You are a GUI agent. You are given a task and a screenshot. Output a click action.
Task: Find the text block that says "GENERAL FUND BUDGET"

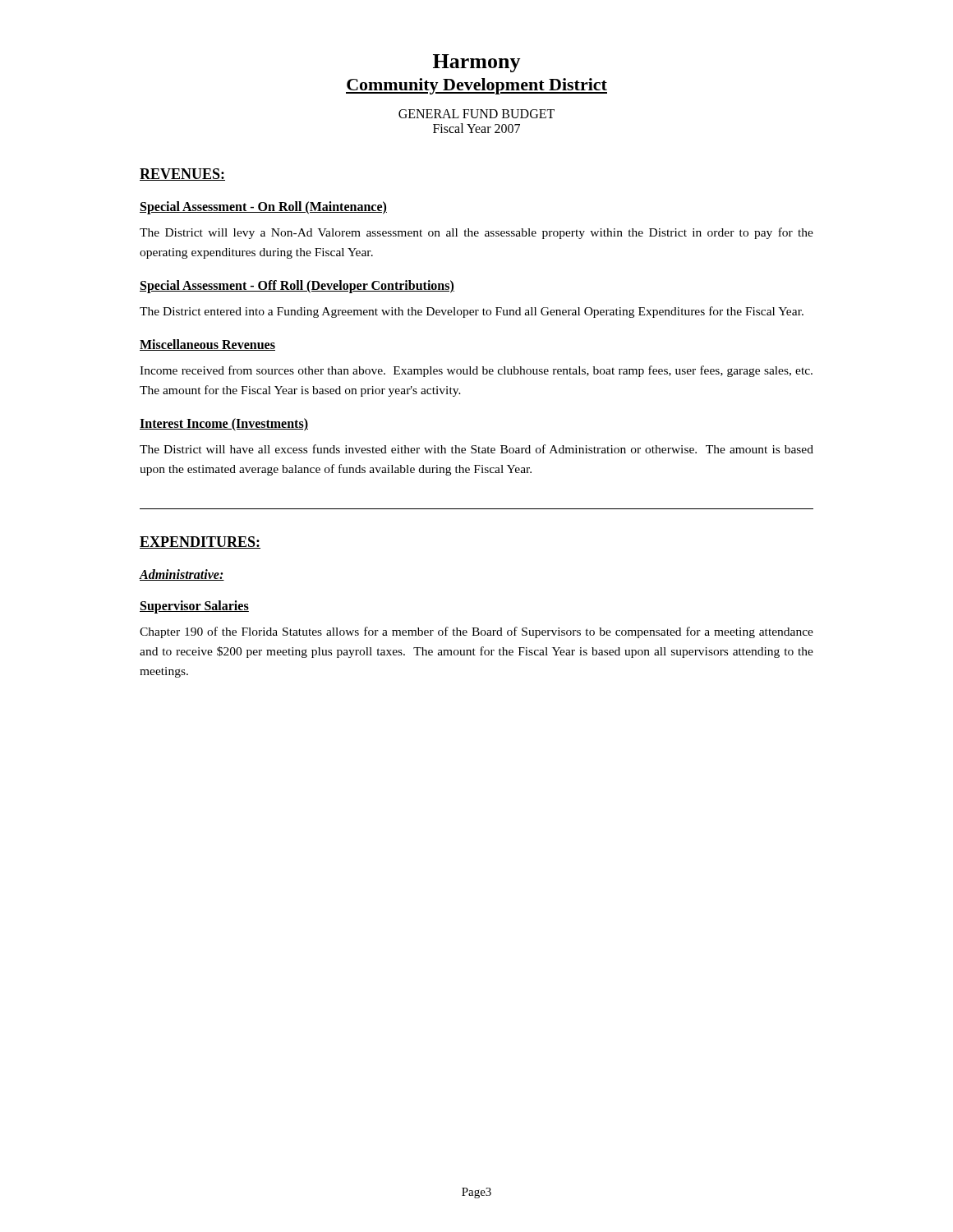coord(476,121)
